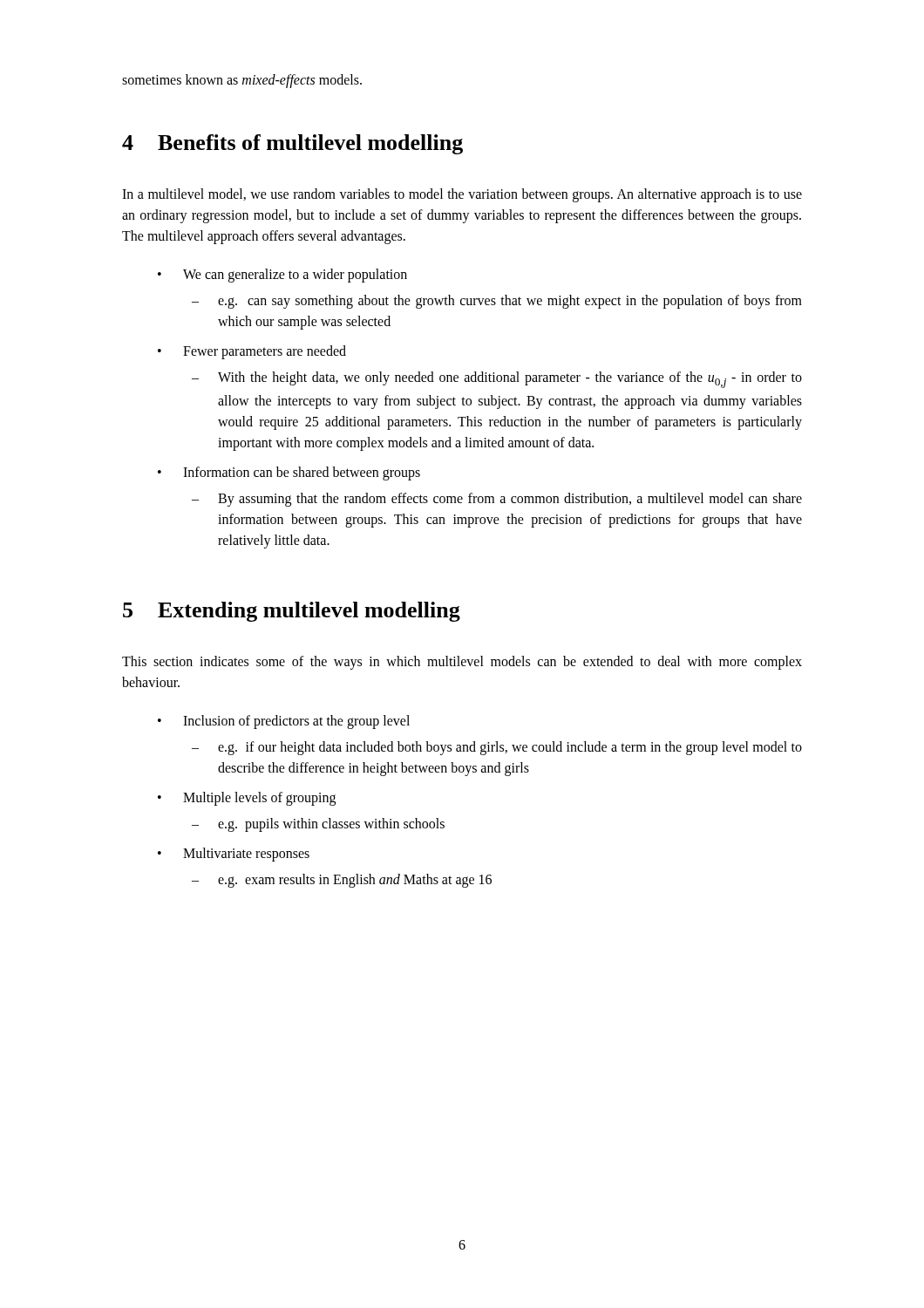The height and width of the screenshot is (1308, 924).
Task: Point to "• Fewer parameters are needed"
Action: coord(252,352)
